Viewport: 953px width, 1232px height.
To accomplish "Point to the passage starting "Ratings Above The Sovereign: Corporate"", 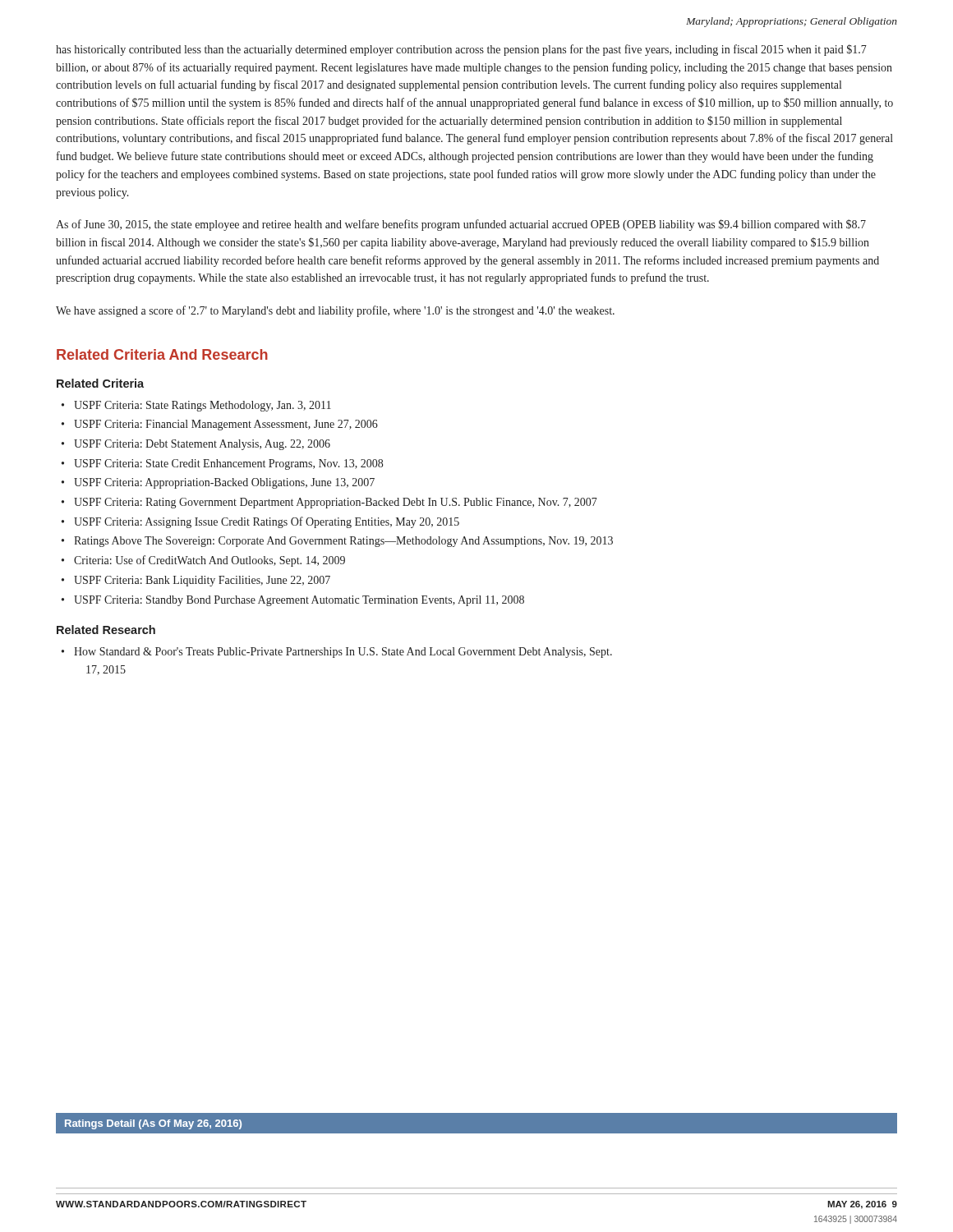I will tap(344, 541).
